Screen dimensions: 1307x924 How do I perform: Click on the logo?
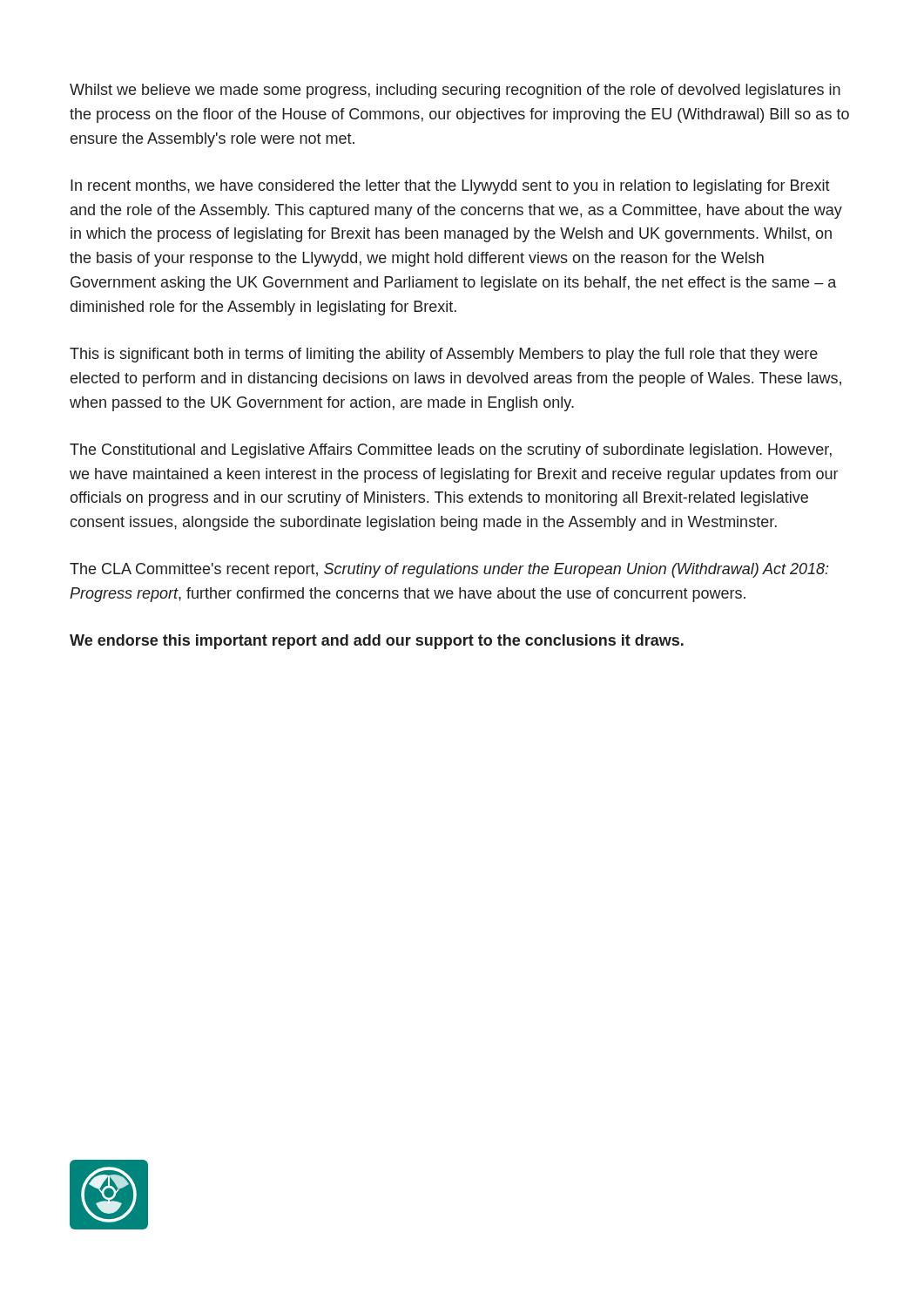tap(109, 1199)
